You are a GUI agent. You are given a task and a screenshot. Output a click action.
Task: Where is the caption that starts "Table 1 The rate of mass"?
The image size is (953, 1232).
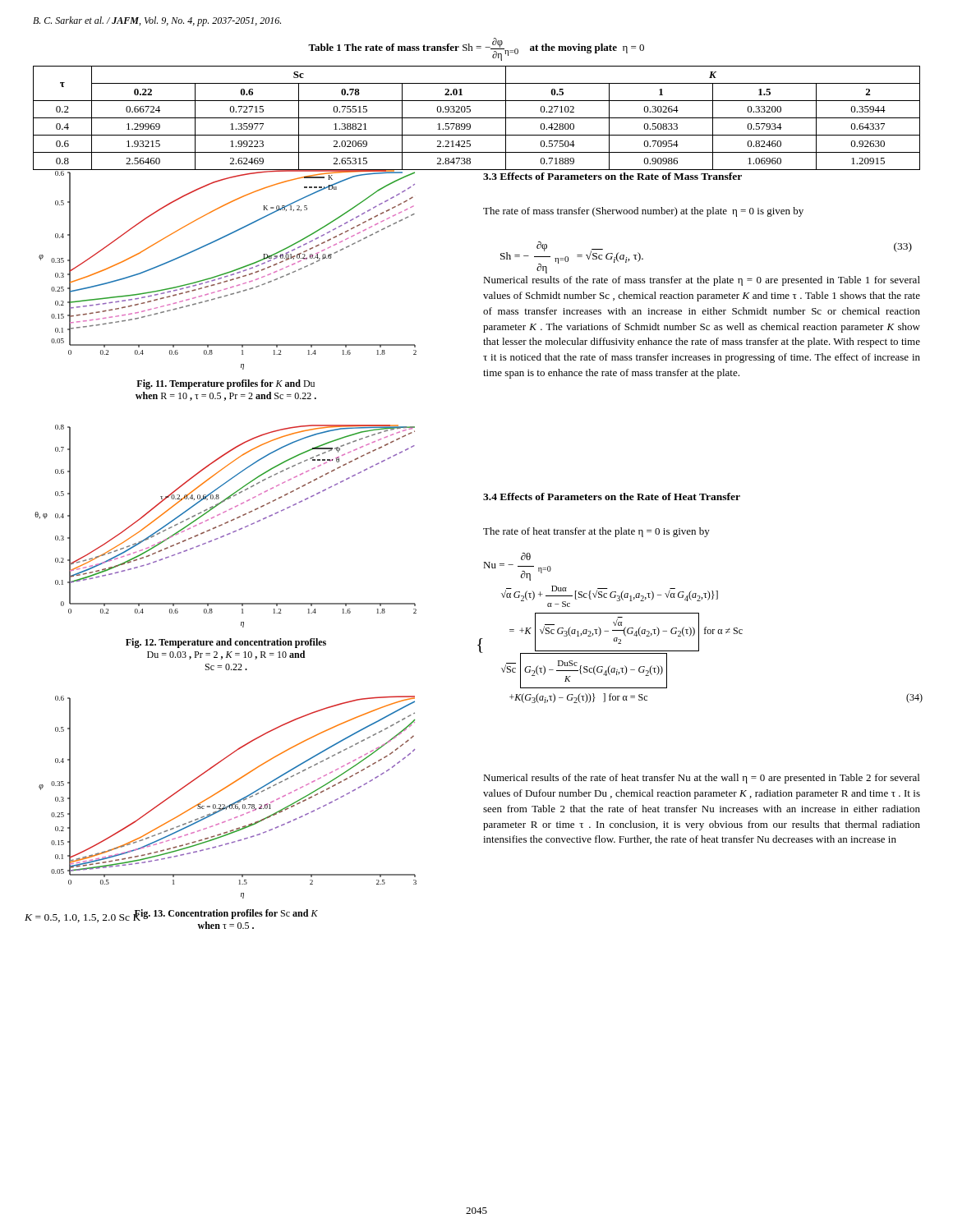point(476,49)
